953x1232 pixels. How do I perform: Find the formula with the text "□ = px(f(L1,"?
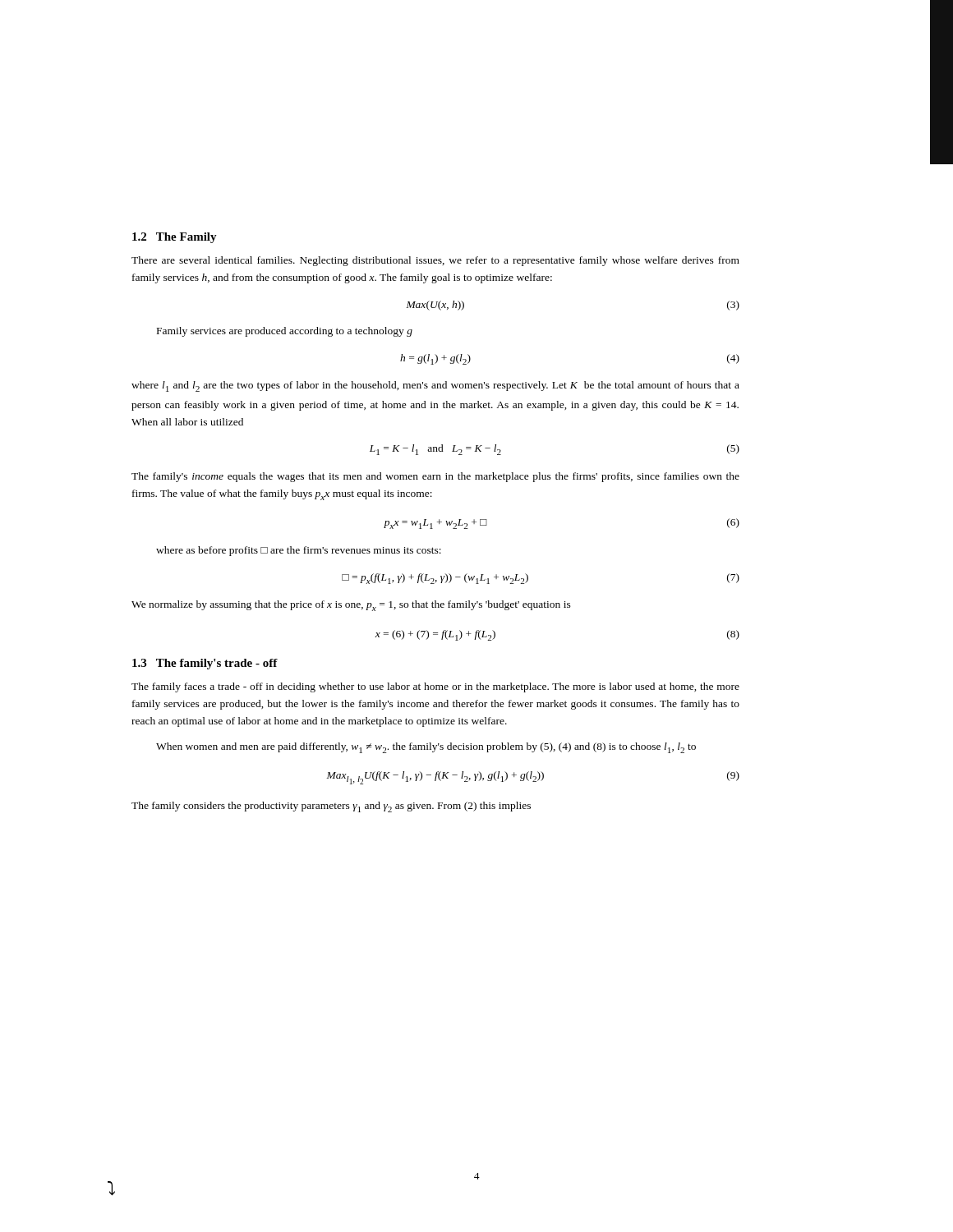click(x=433, y=579)
